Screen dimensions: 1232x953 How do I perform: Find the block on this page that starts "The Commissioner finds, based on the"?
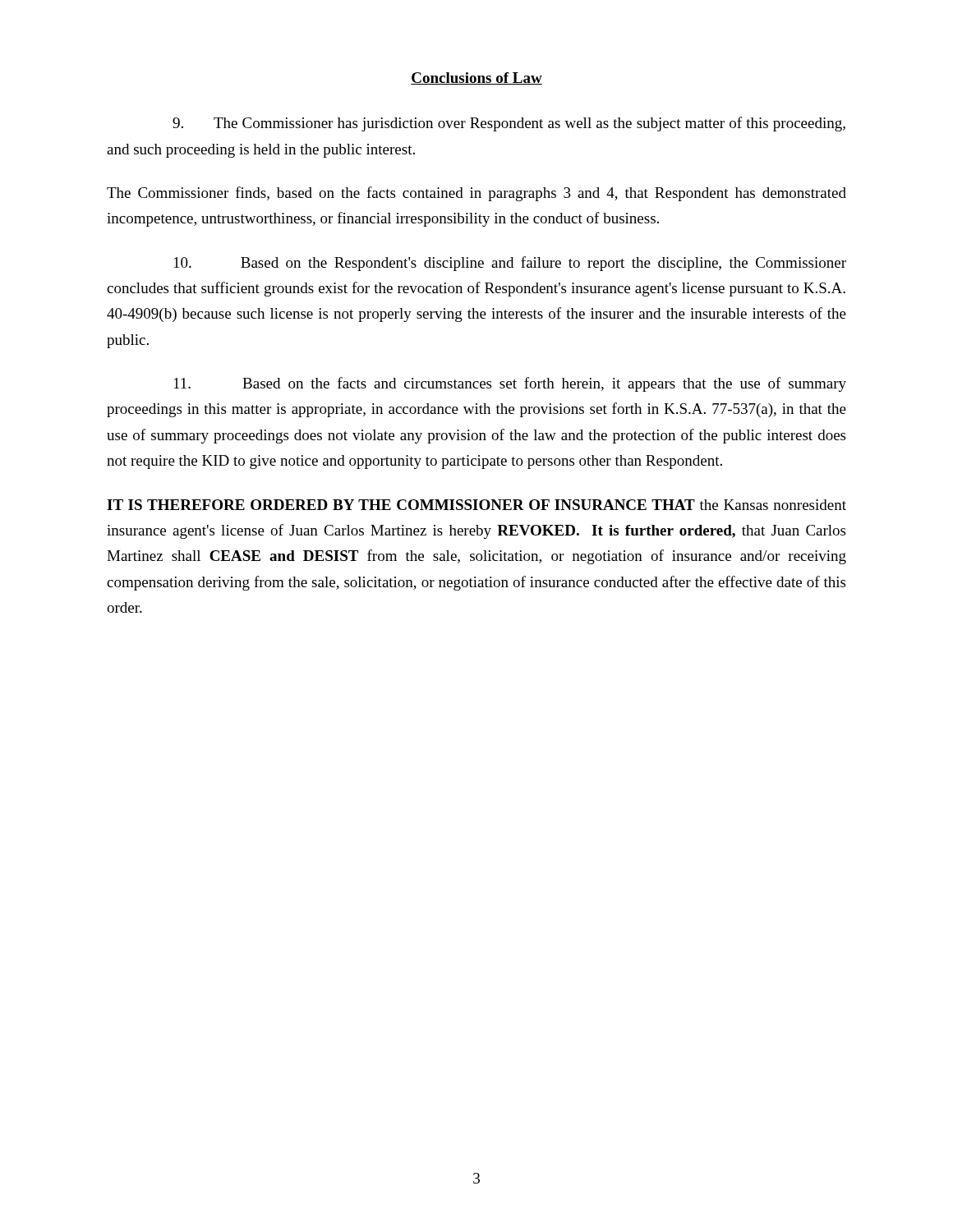[x=476, y=206]
